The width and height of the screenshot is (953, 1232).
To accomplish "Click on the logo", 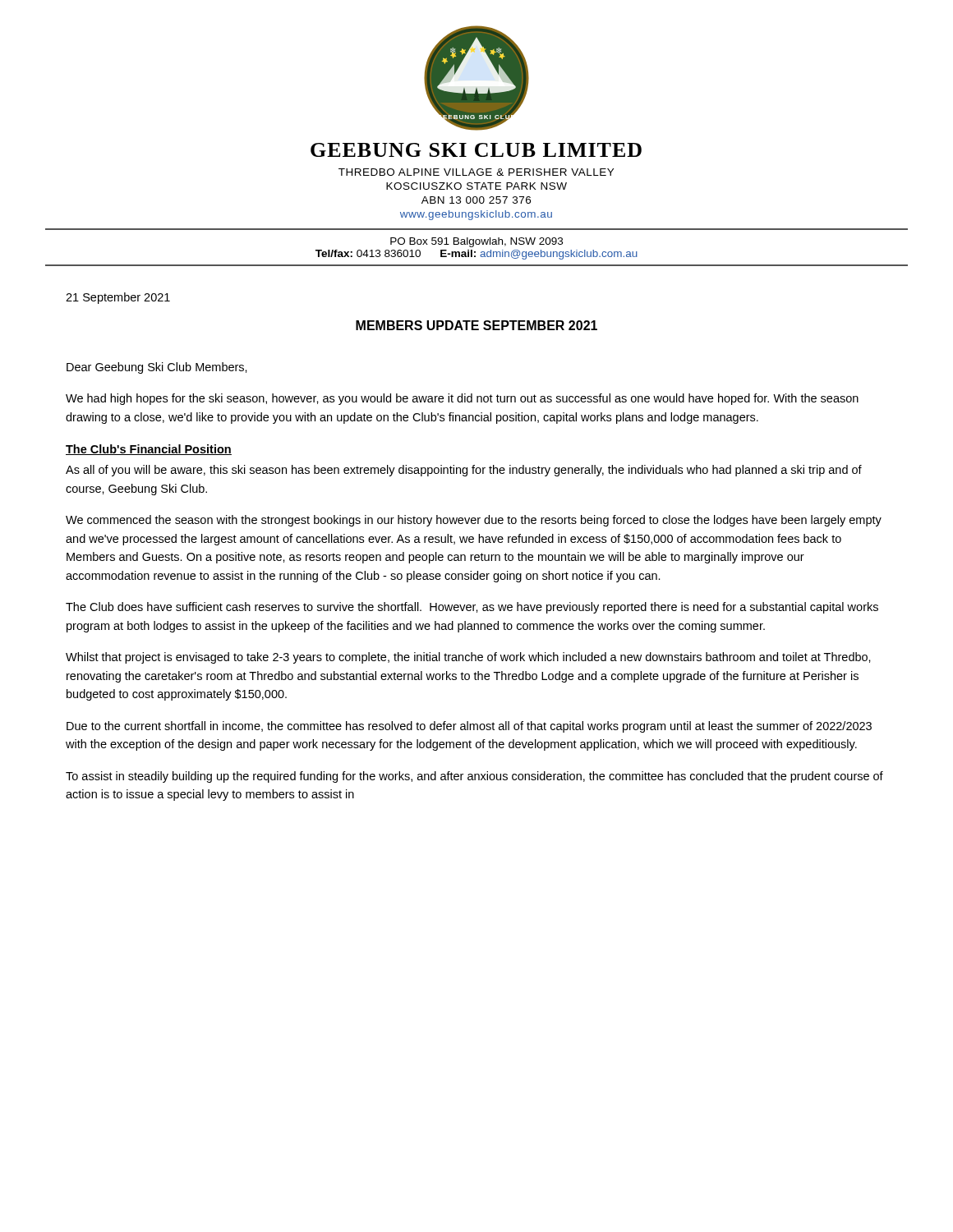I will click(x=476, y=73).
